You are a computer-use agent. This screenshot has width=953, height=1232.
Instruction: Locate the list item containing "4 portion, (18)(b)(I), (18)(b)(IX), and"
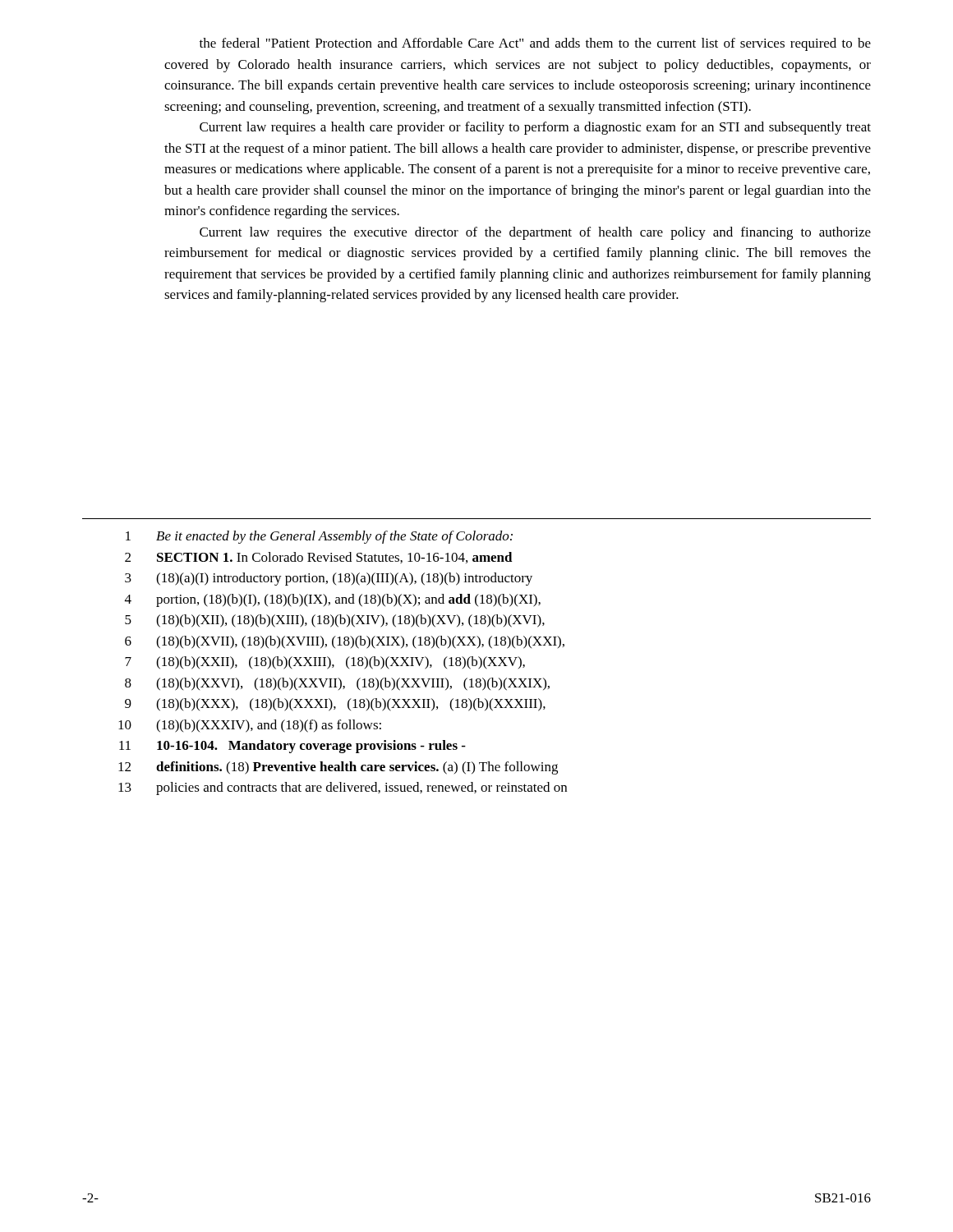[x=485, y=599]
